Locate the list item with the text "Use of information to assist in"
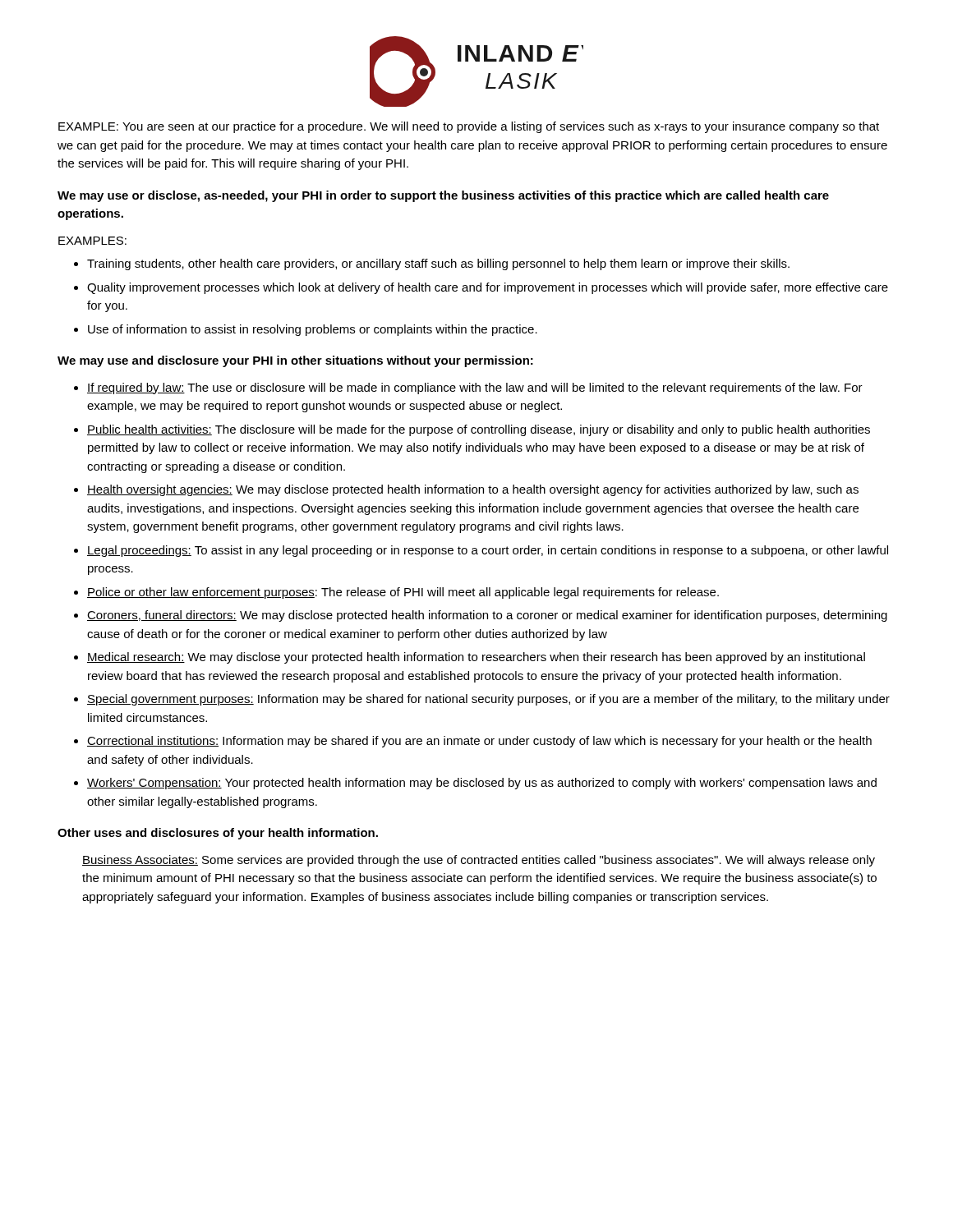The height and width of the screenshot is (1232, 953). pyautogui.click(x=312, y=329)
